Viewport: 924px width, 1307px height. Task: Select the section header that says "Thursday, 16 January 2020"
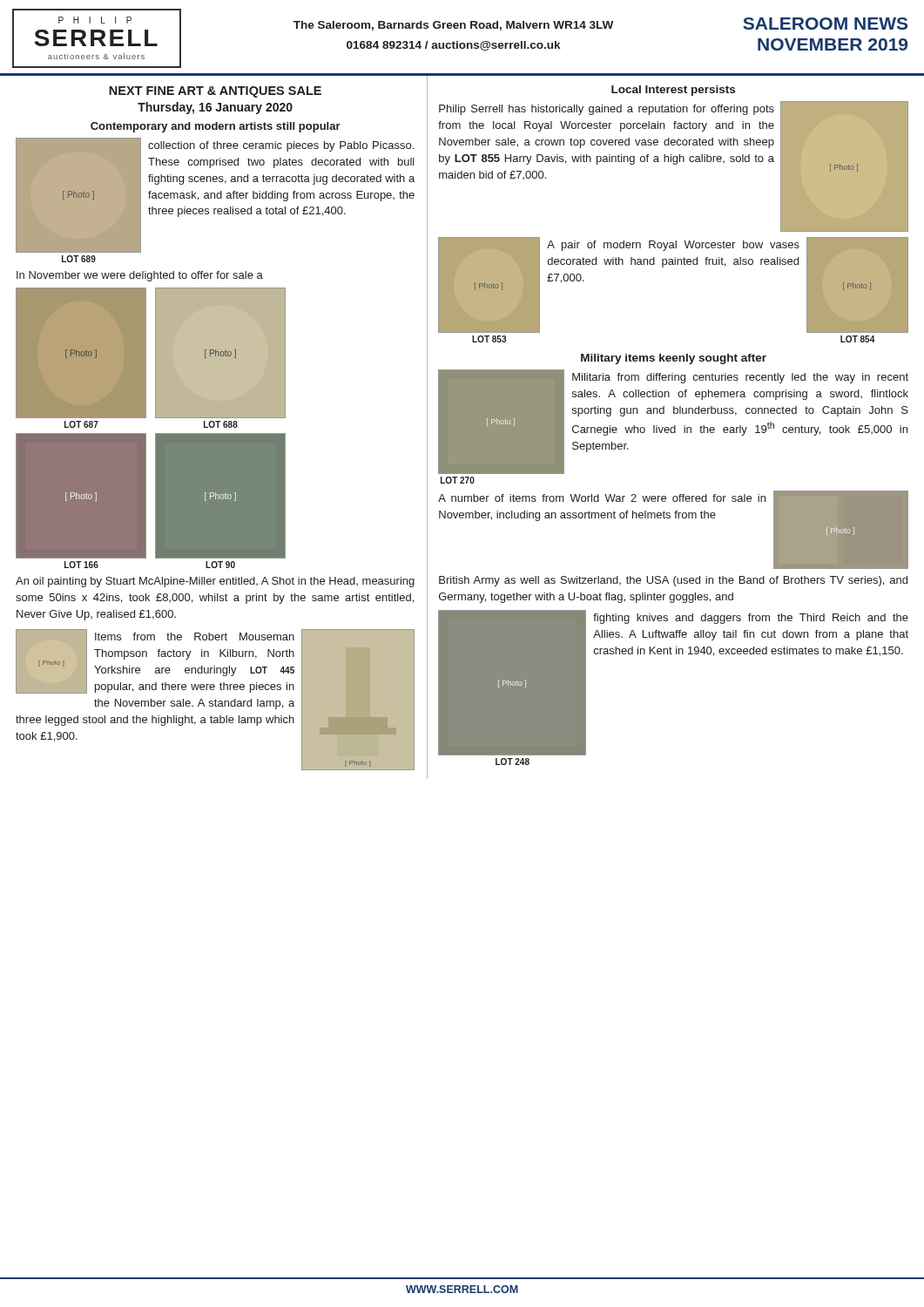click(215, 107)
